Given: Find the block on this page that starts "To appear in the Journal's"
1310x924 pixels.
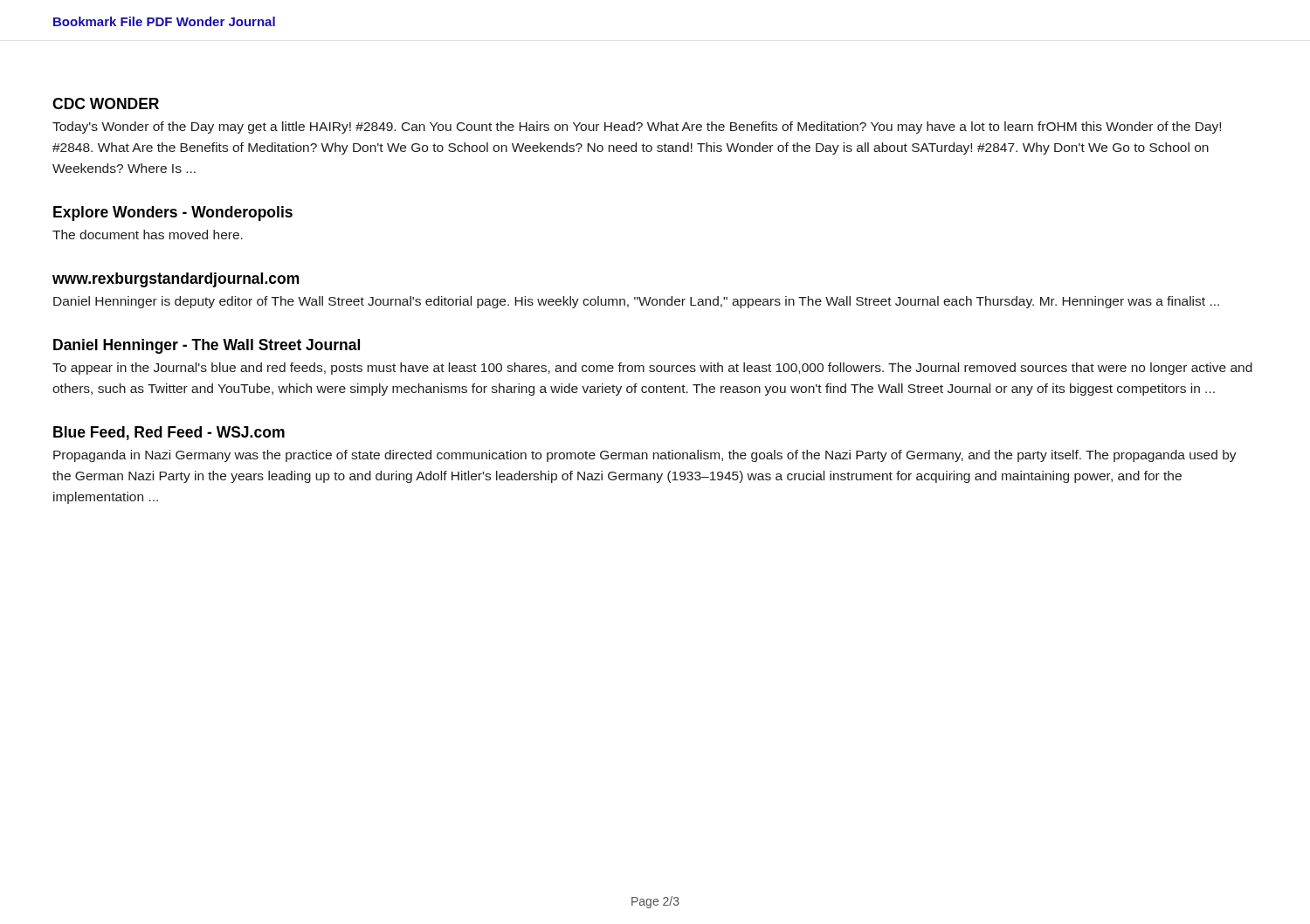Looking at the screenshot, I should (x=653, y=378).
